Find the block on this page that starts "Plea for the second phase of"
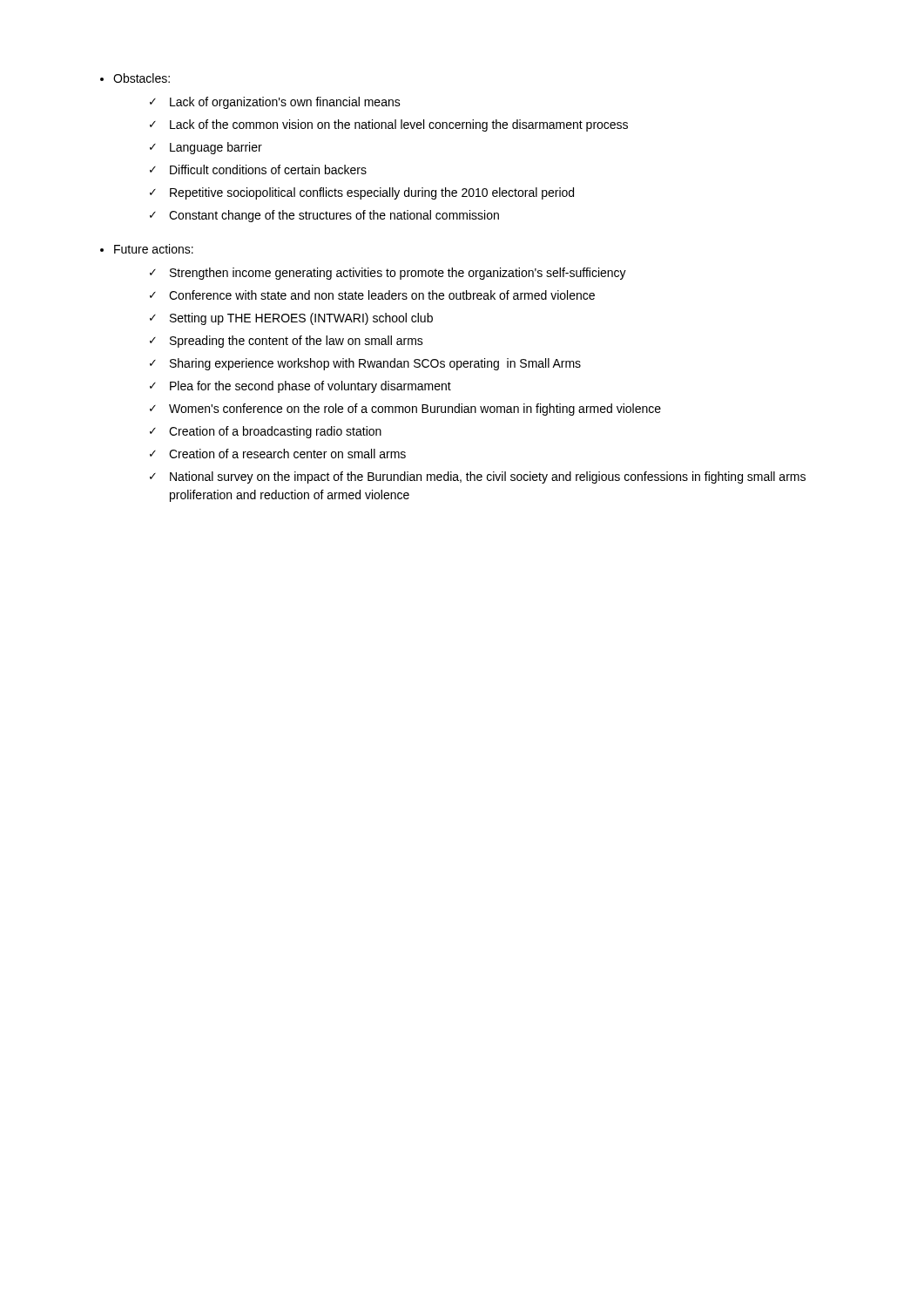The image size is (924, 1307). [x=310, y=386]
